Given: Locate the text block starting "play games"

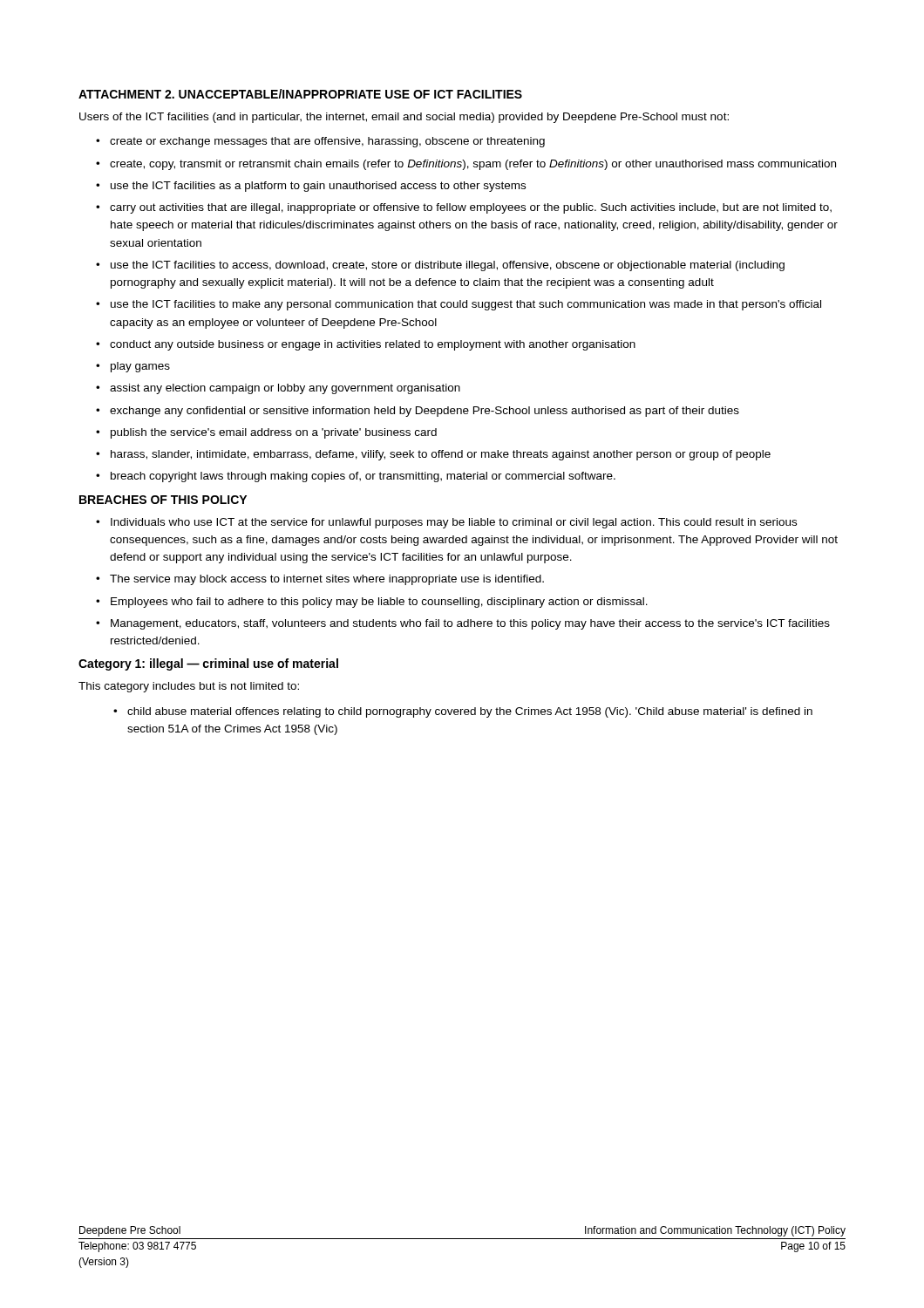Looking at the screenshot, I should coord(140,366).
